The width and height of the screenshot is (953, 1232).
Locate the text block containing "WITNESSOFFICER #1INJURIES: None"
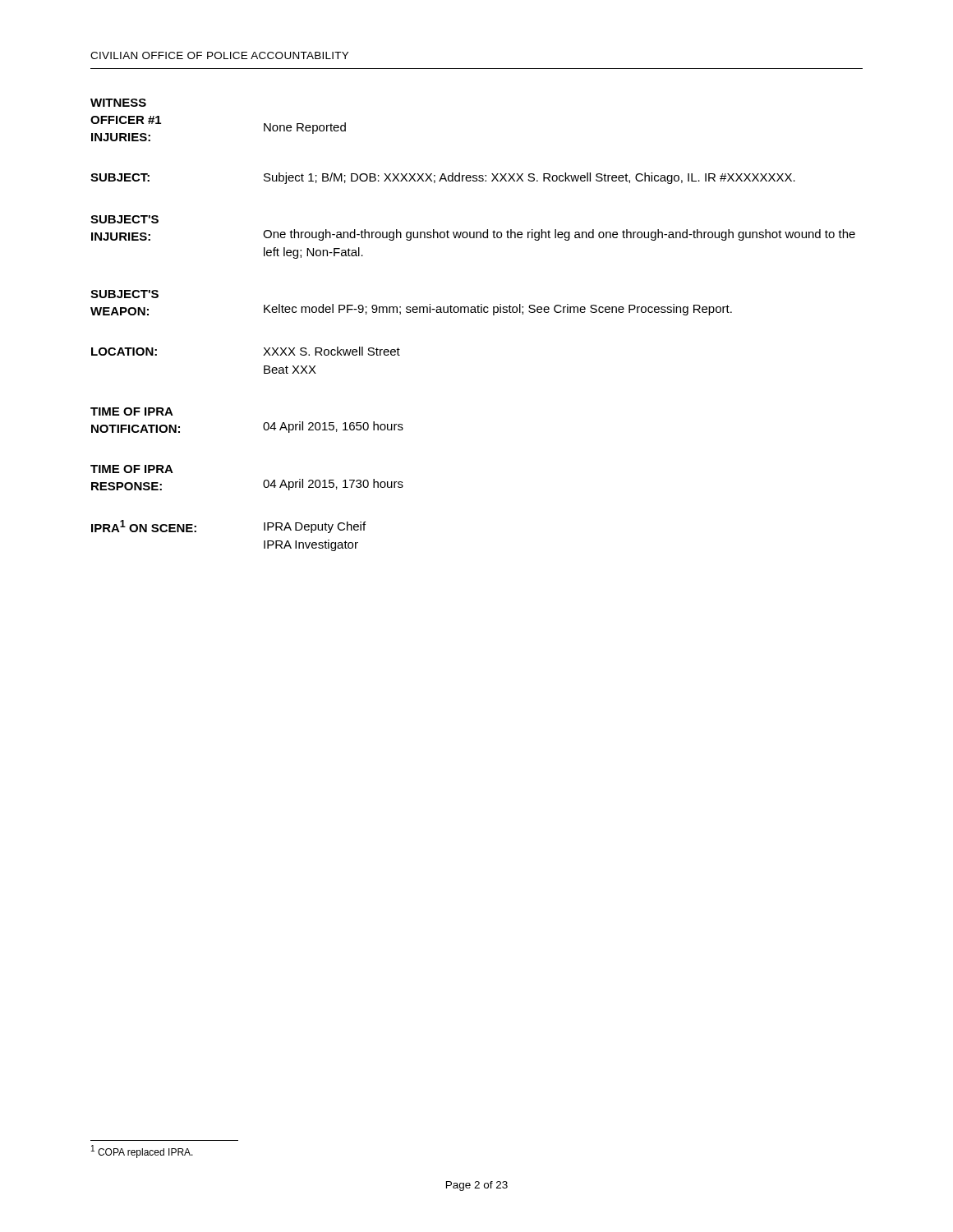[118, 103]
